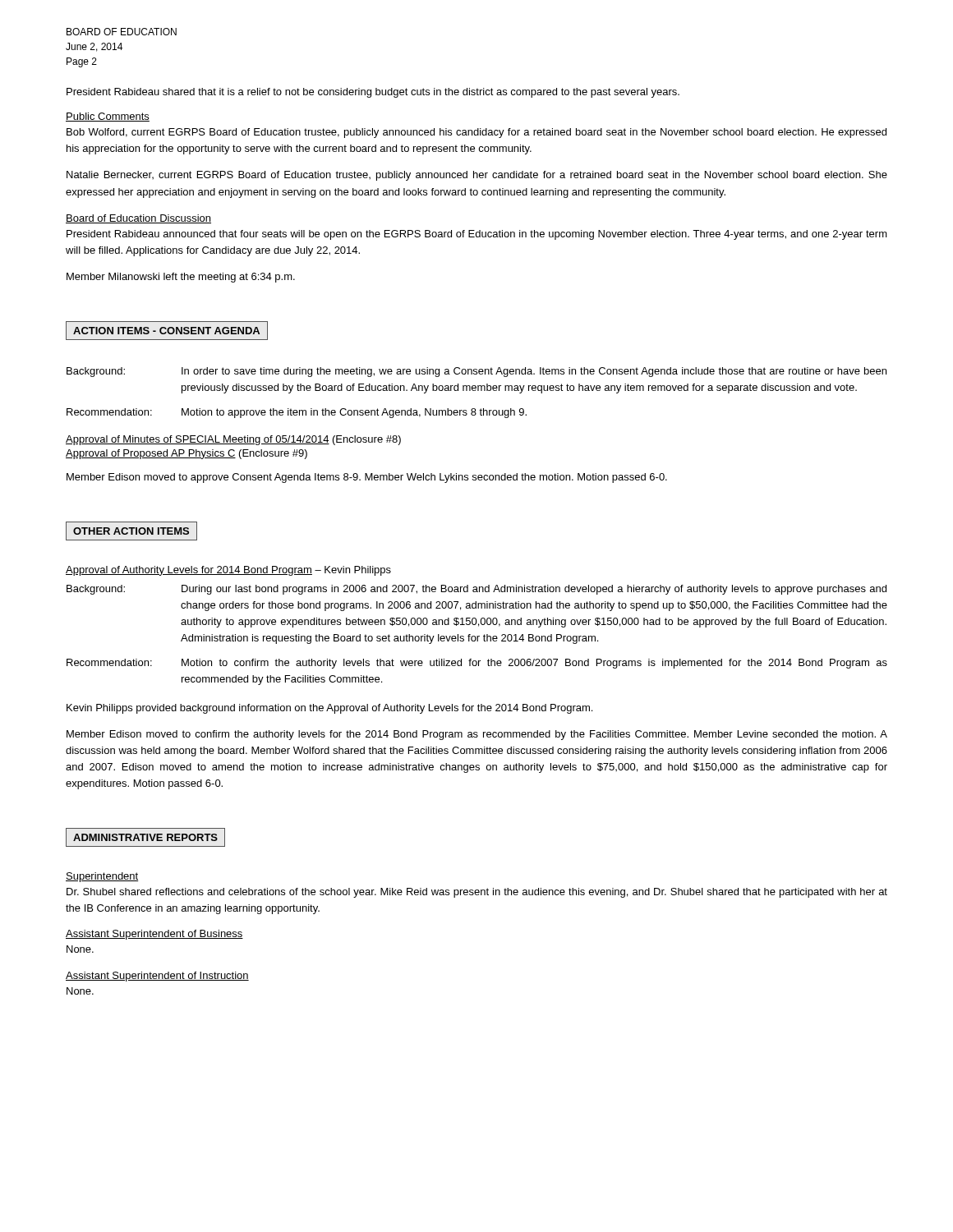Locate the block of text that opens with "Member Edison moved to confirm the authority levels"
This screenshot has width=953, height=1232.
(476, 758)
